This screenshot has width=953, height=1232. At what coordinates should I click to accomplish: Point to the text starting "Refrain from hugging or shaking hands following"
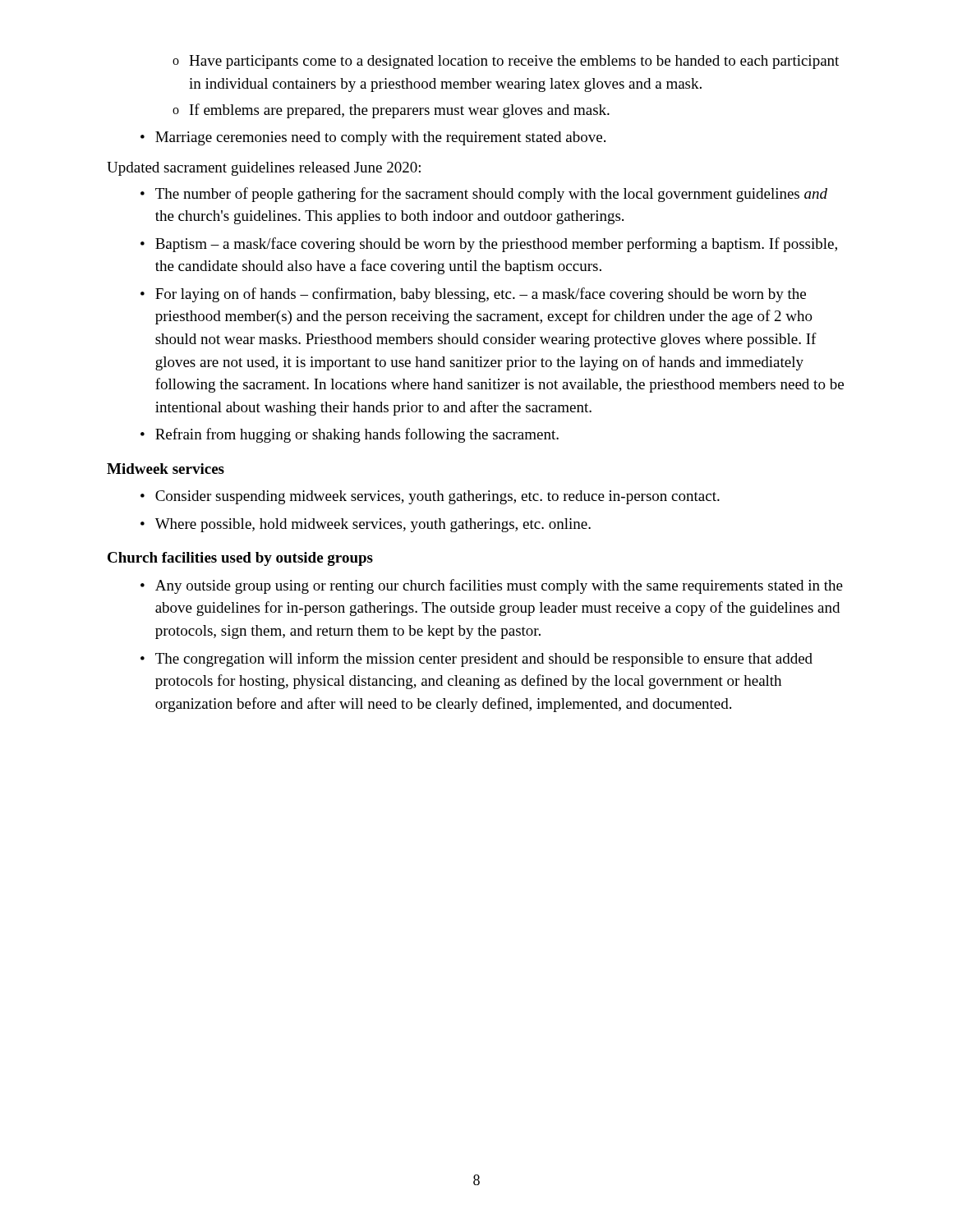501,434
